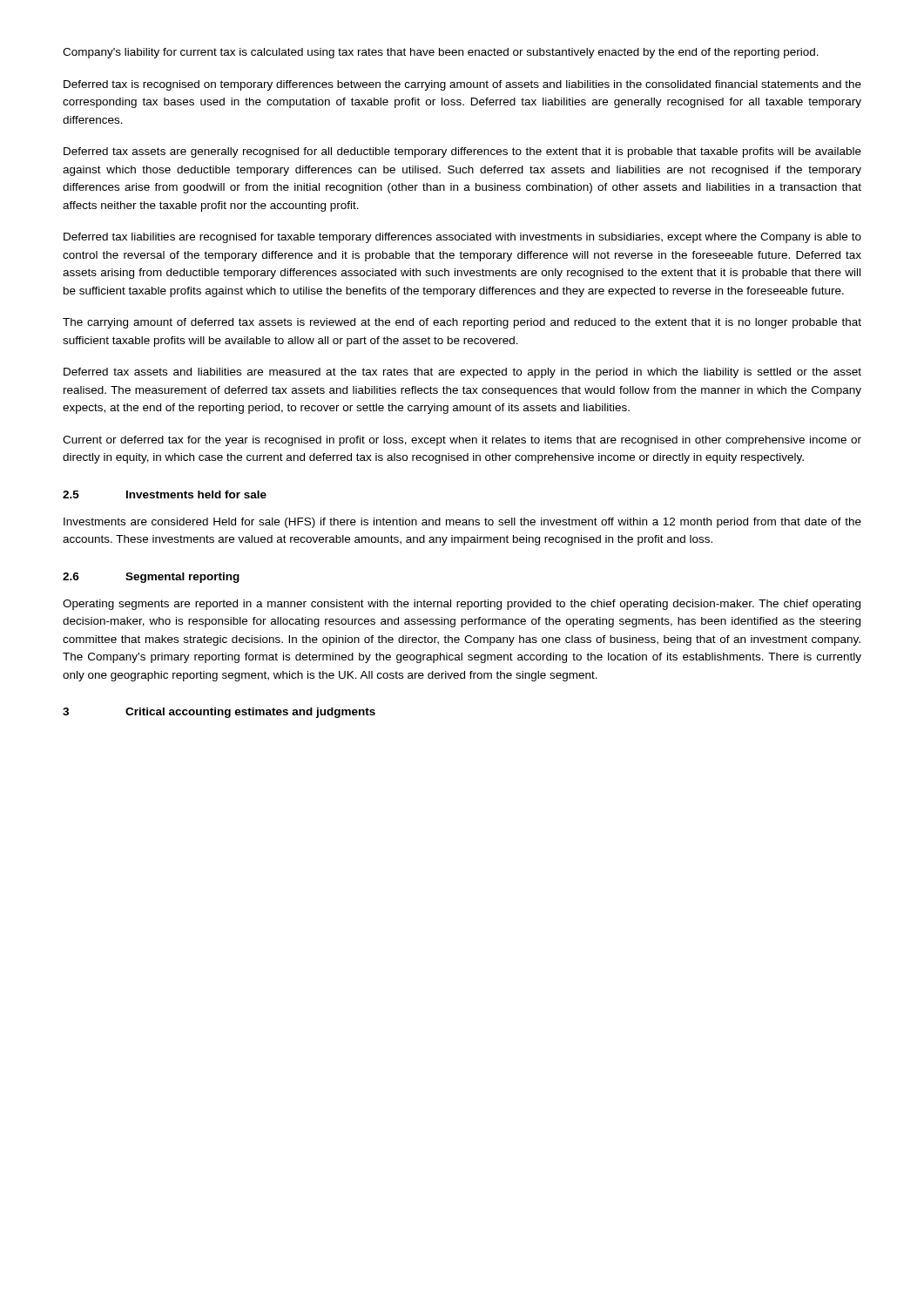
Task: Click on the text starting "2.6 Segmental reporting"
Action: coord(151,576)
